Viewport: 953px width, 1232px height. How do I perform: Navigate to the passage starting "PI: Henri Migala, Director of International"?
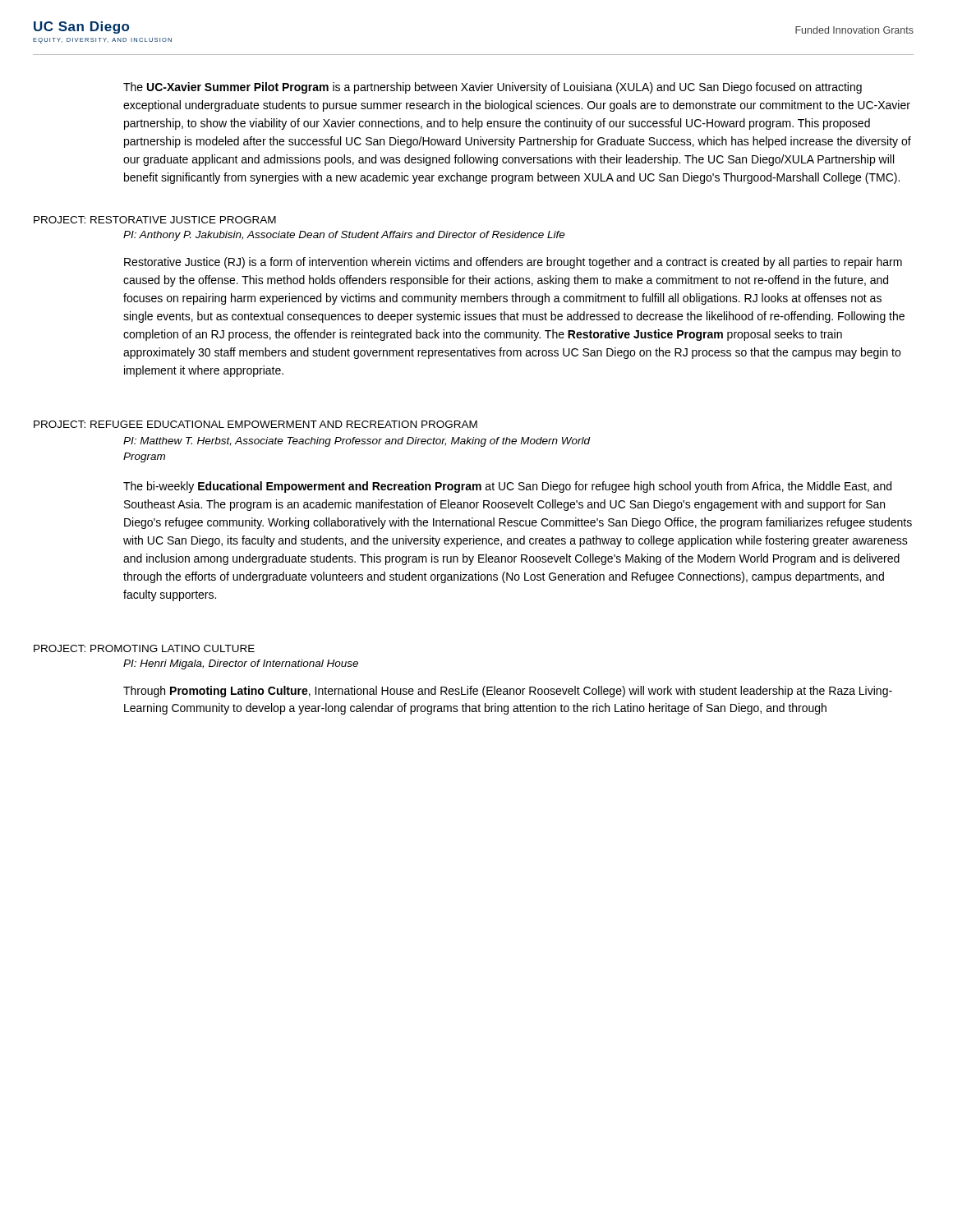click(241, 663)
